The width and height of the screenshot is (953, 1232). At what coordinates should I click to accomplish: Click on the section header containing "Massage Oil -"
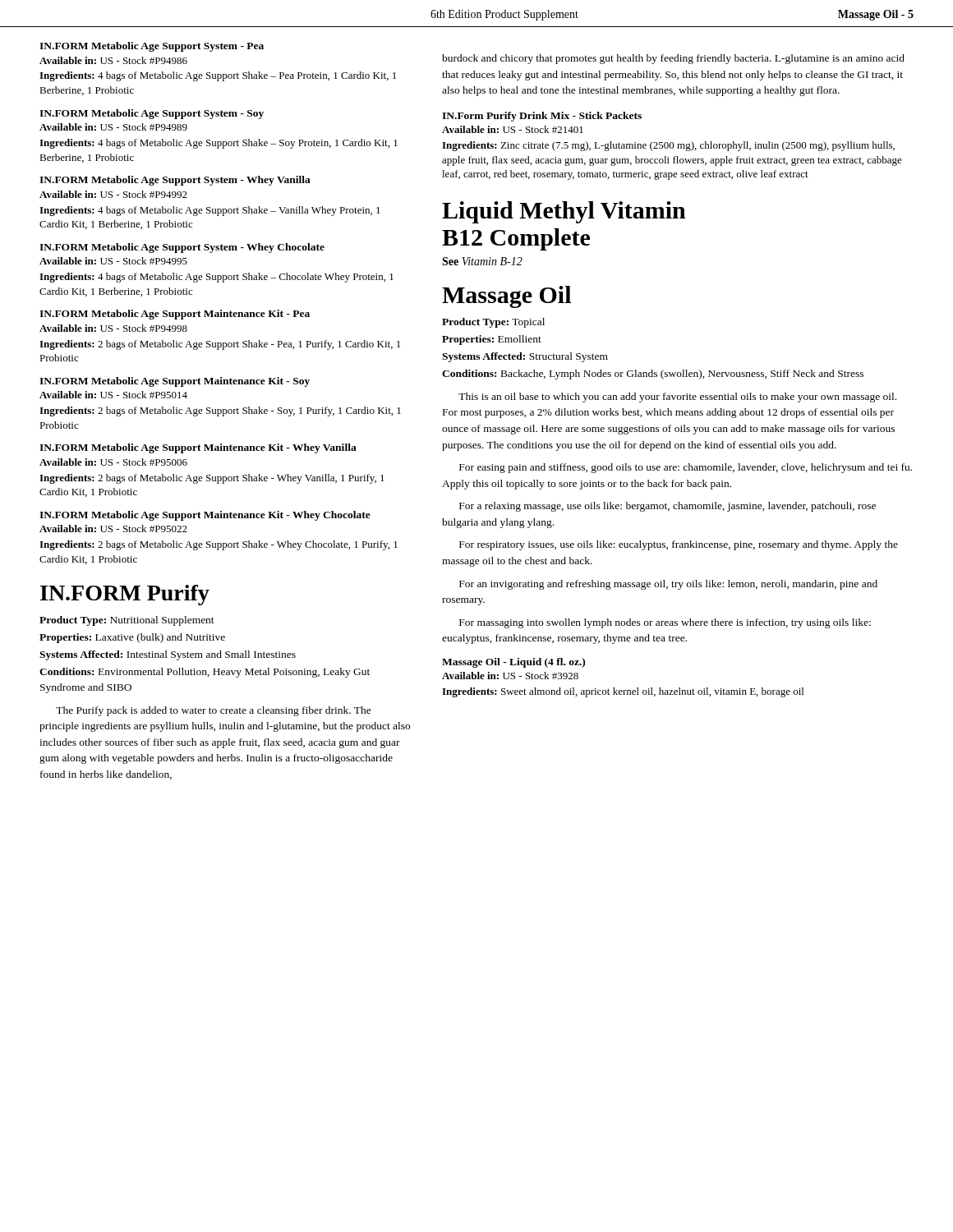pyautogui.click(x=678, y=677)
